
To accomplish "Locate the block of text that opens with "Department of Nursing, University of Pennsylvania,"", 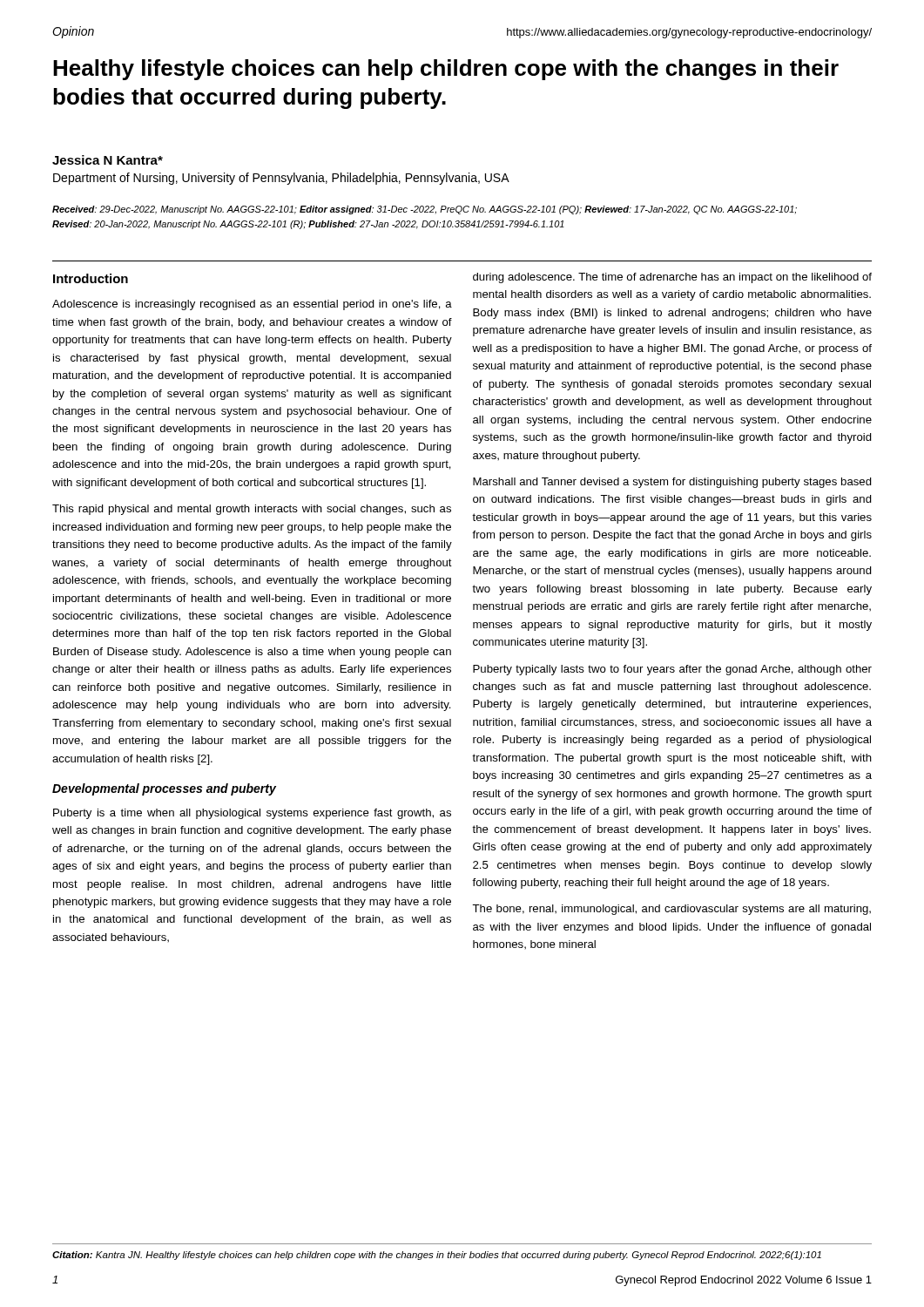I will tap(281, 178).
